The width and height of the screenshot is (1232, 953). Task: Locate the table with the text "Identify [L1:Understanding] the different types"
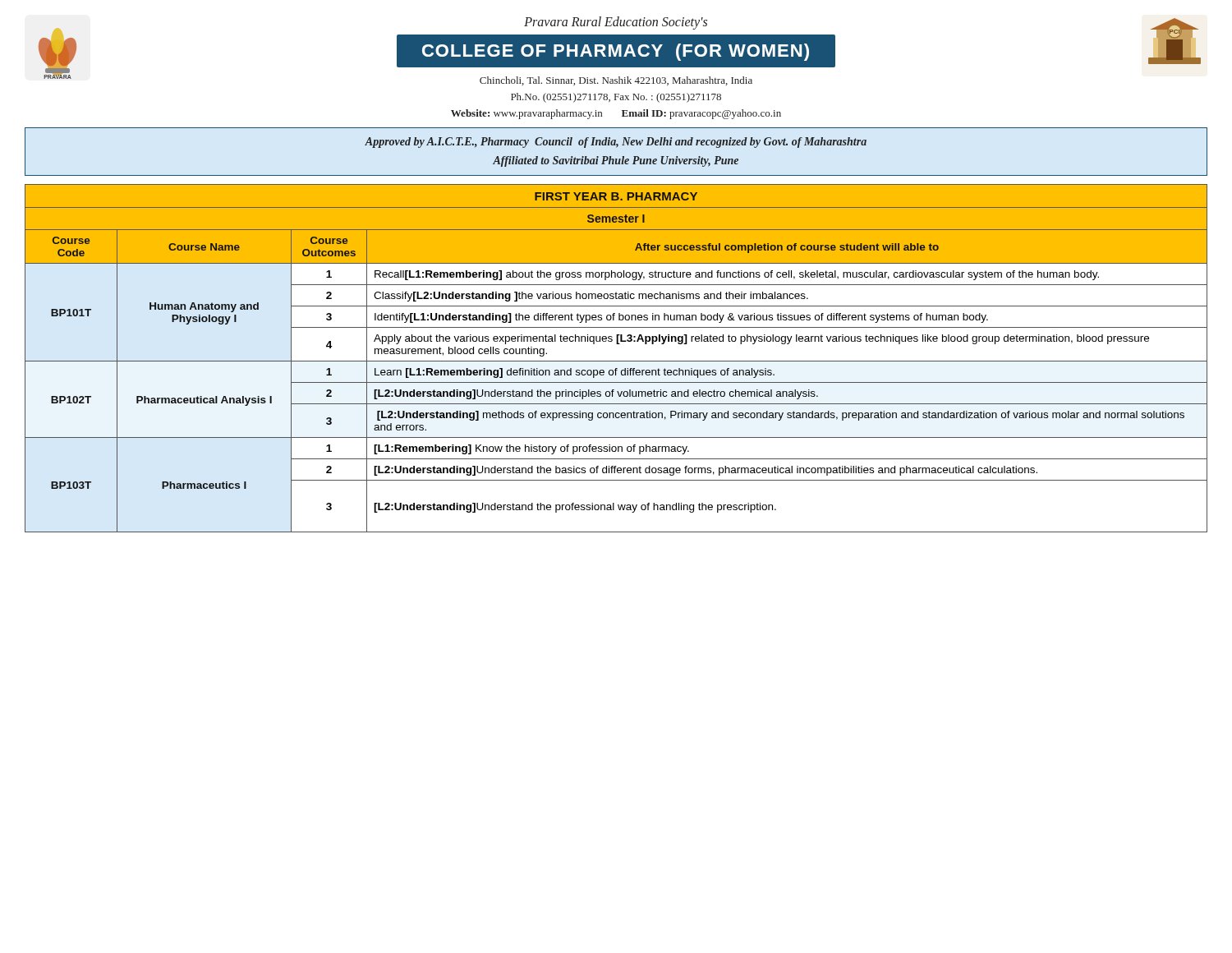pos(616,358)
